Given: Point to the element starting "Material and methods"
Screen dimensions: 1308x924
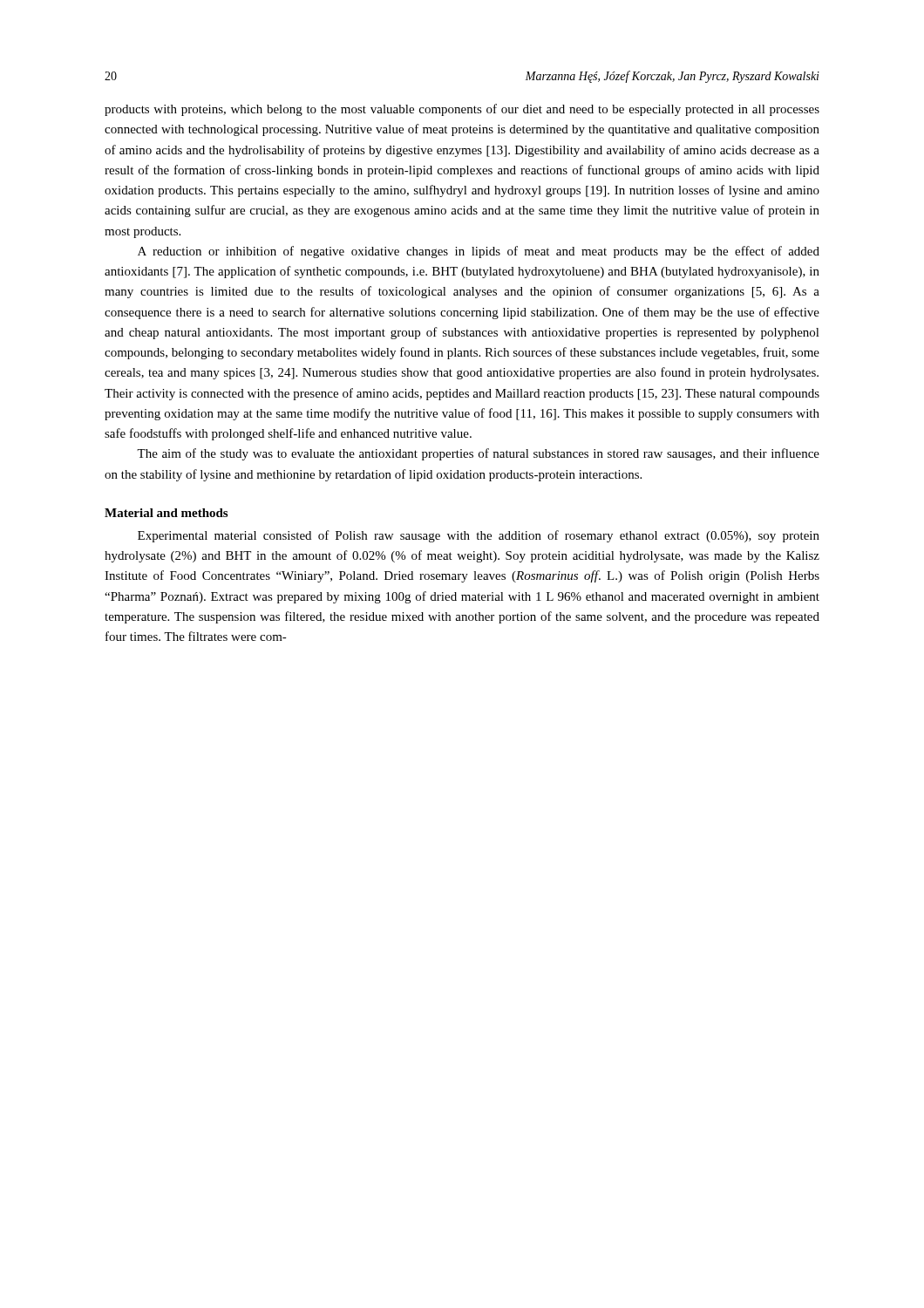Looking at the screenshot, I should point(166,513).
